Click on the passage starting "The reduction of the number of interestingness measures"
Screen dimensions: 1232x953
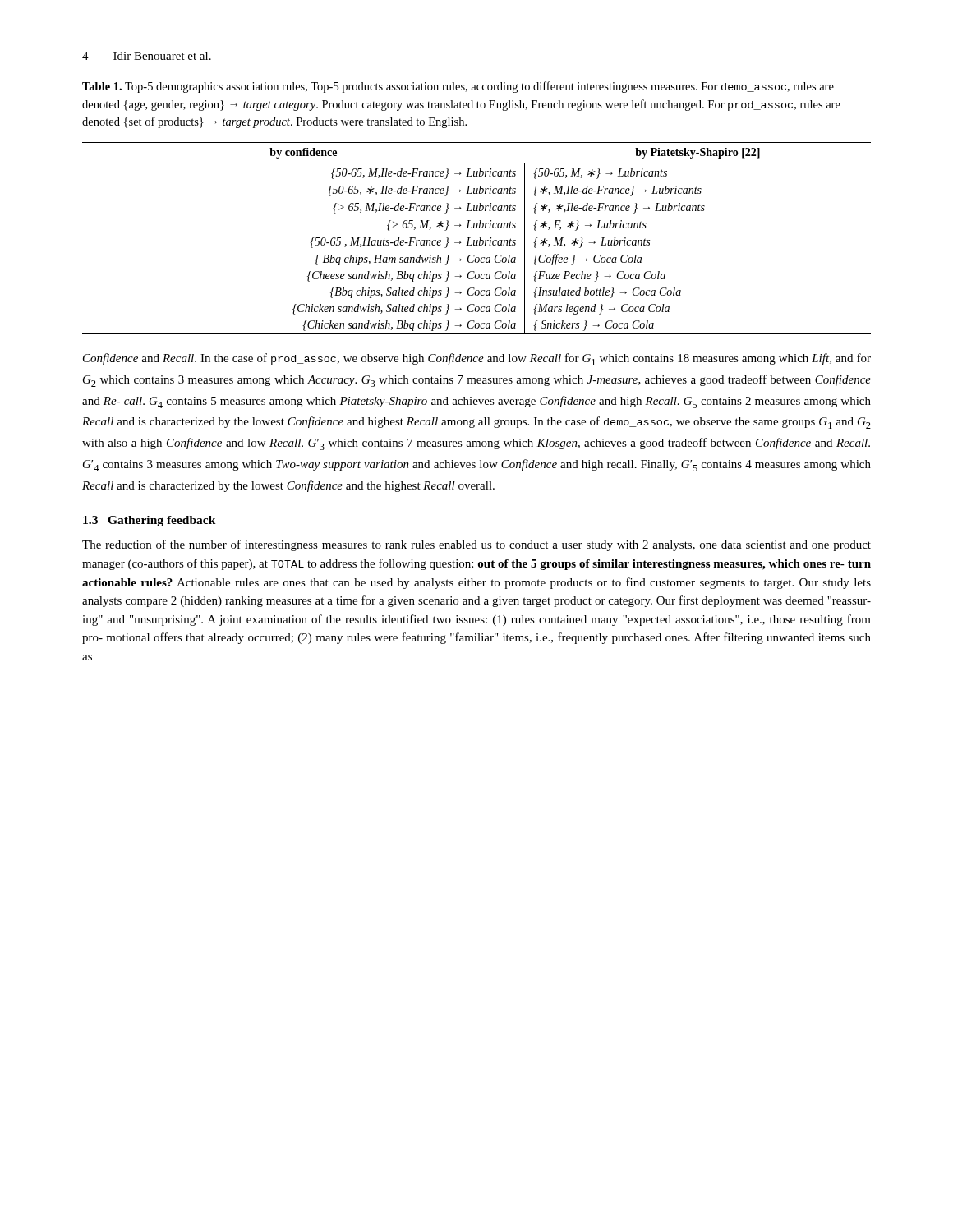pyautogui.click(x=476, y=600)
